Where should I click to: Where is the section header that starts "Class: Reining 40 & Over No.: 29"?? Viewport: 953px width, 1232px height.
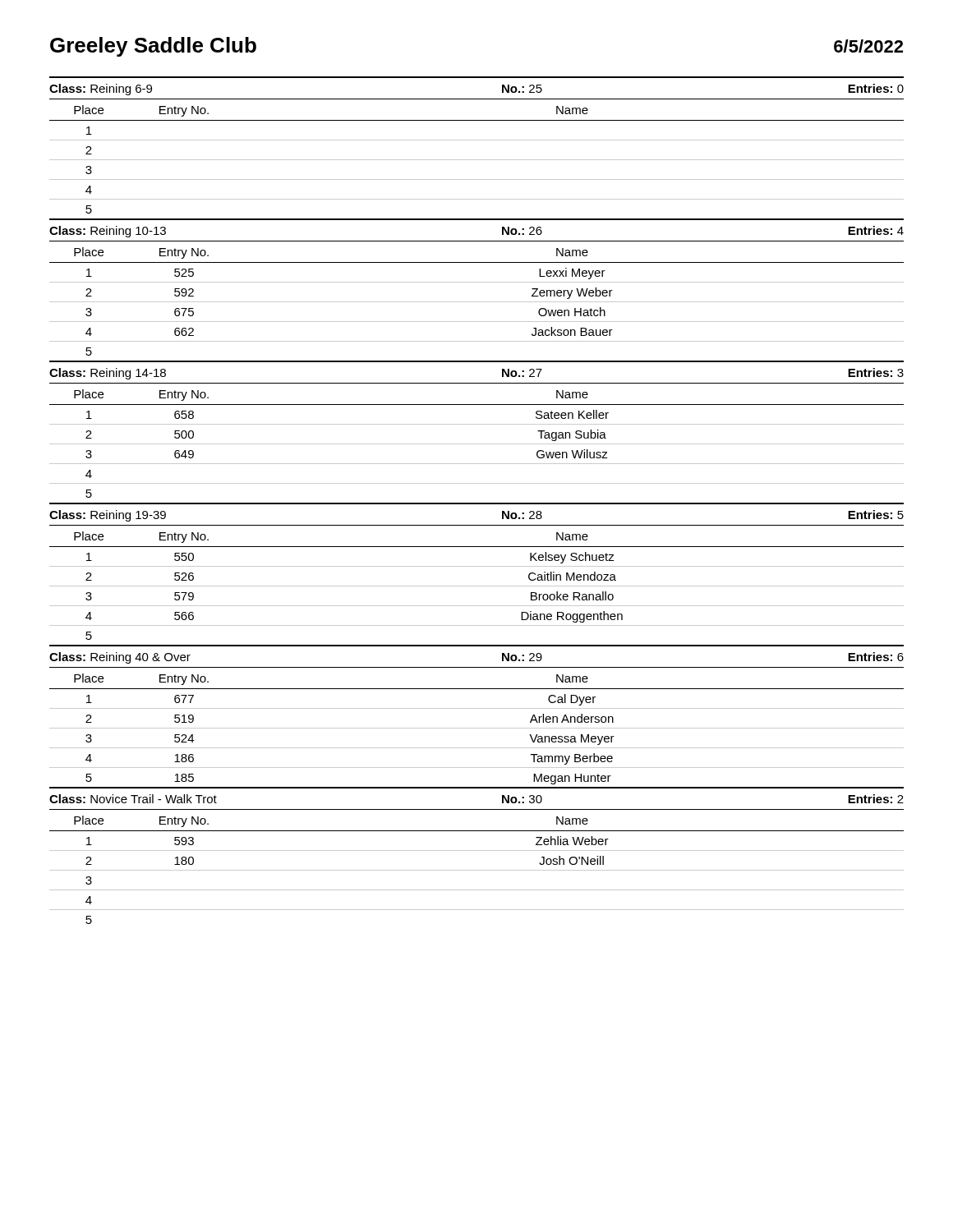pos(476,657)
